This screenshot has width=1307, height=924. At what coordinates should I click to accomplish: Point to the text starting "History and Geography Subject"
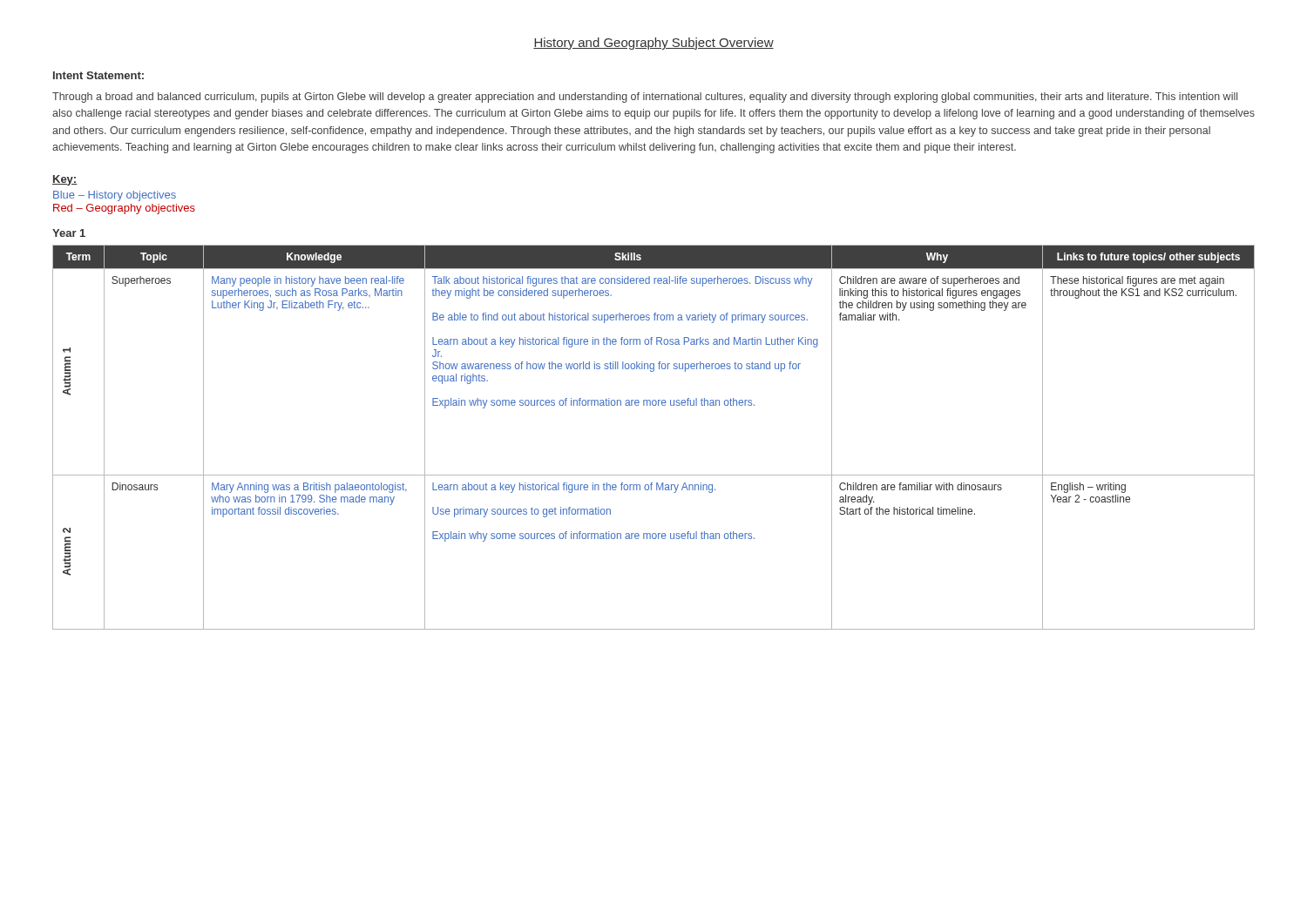(x=654, y=42)
